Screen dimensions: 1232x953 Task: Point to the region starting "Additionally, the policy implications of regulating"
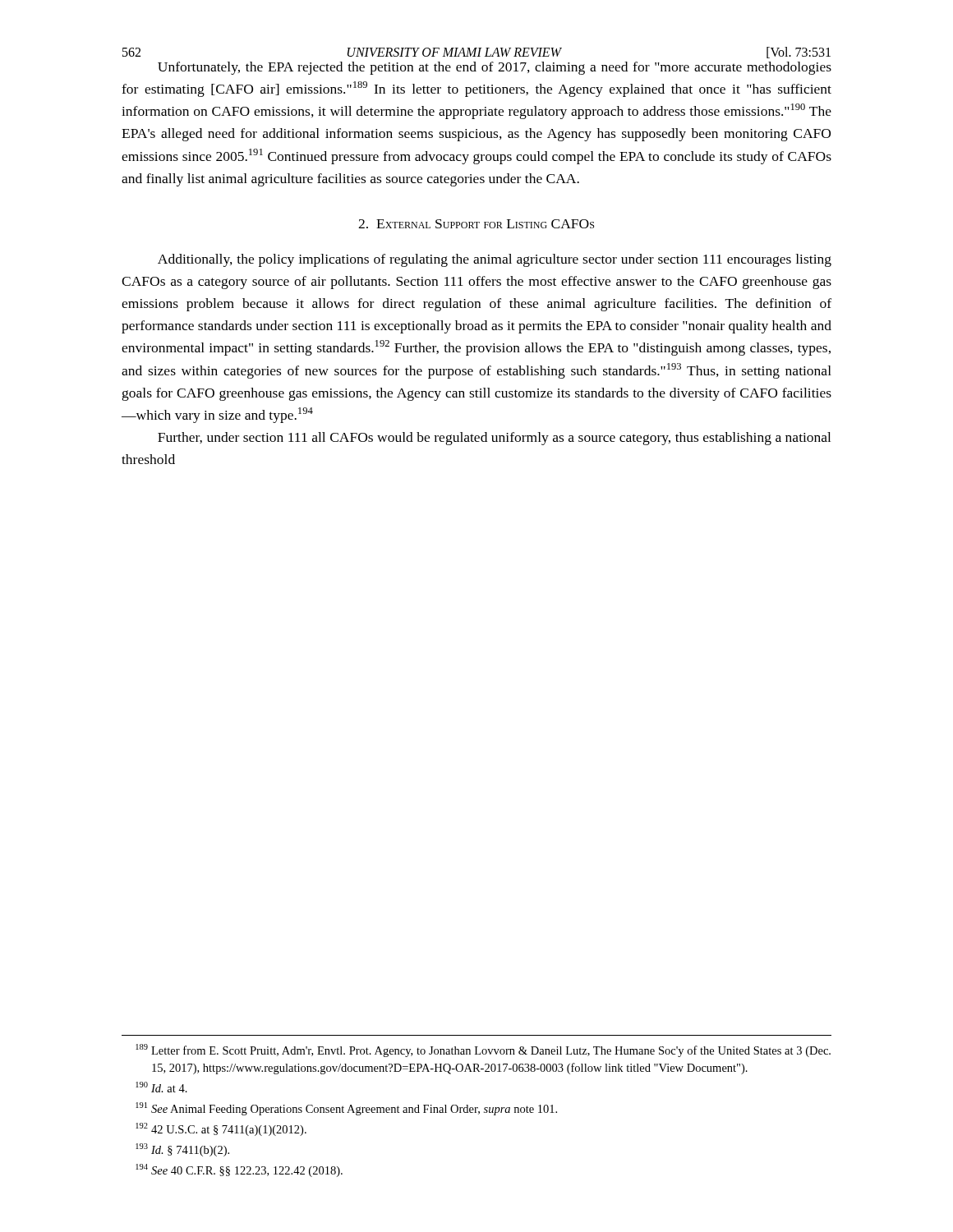pyautogui.click(x=476, y=337)
